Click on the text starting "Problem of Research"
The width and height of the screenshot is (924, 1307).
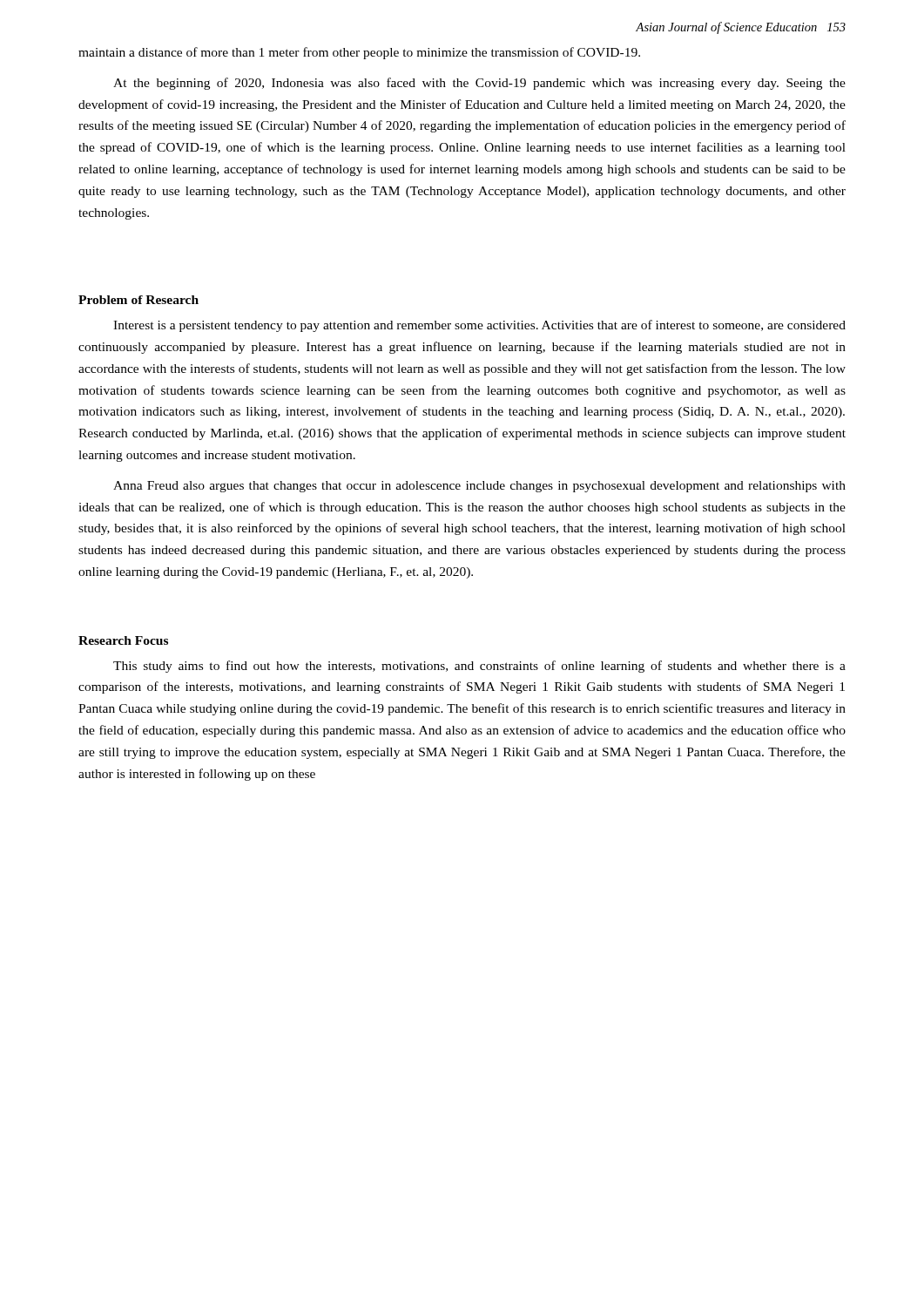[138, 300]
